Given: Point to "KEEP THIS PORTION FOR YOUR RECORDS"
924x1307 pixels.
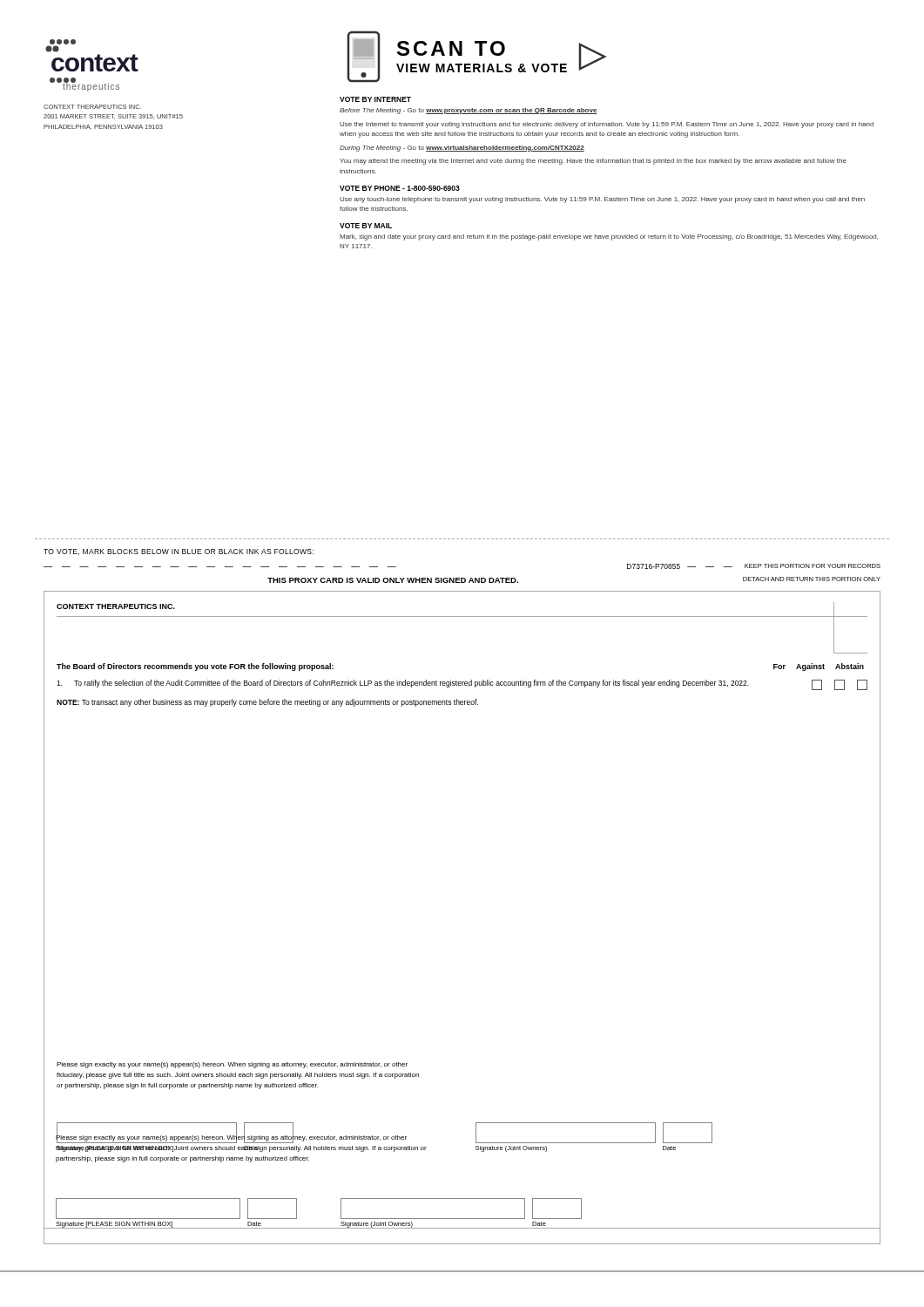Looking at the screenshot, I should pyautogui.click(x=812, y=566).
